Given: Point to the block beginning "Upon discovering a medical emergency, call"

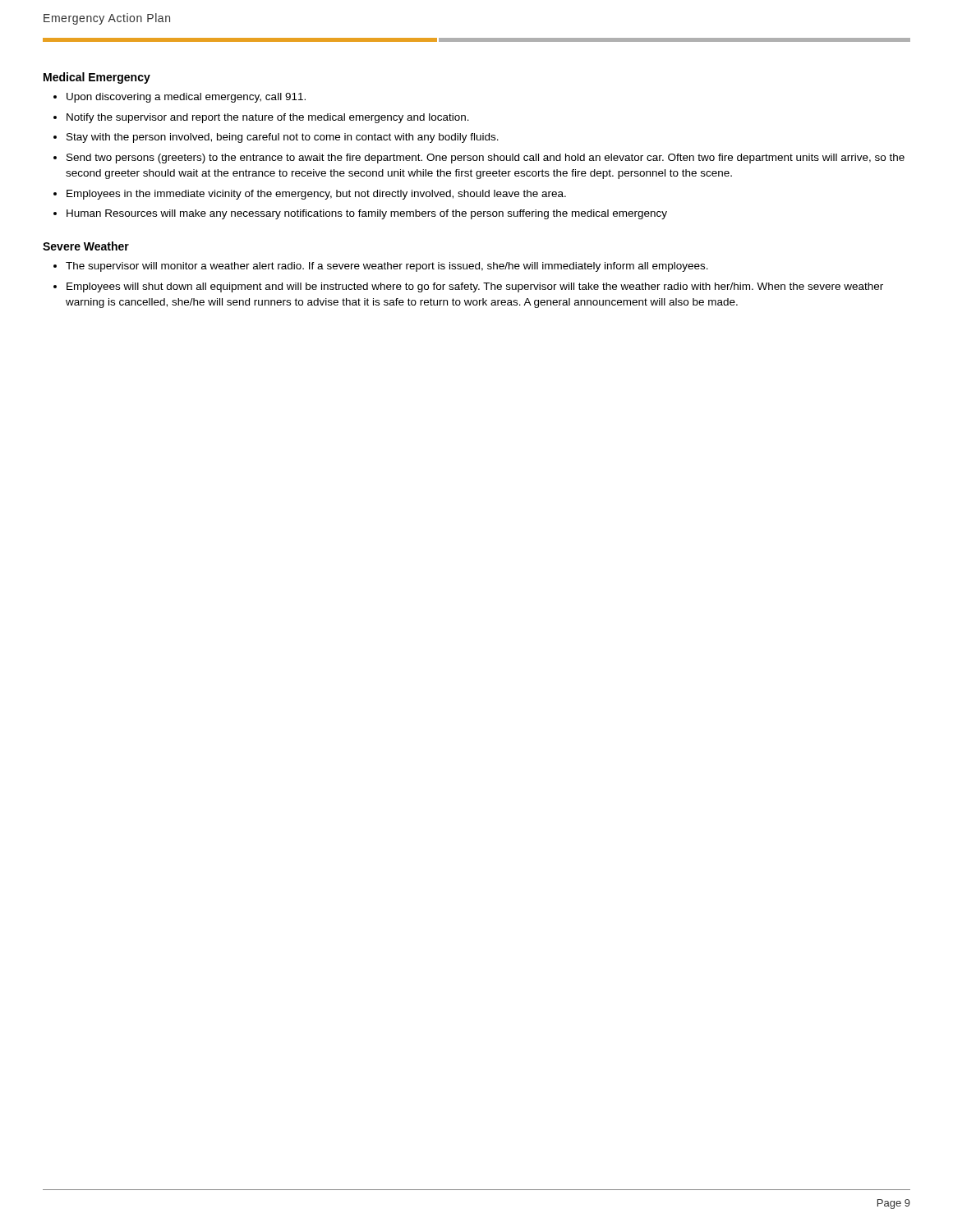Looking at the screenshot, I should [186, 96].
